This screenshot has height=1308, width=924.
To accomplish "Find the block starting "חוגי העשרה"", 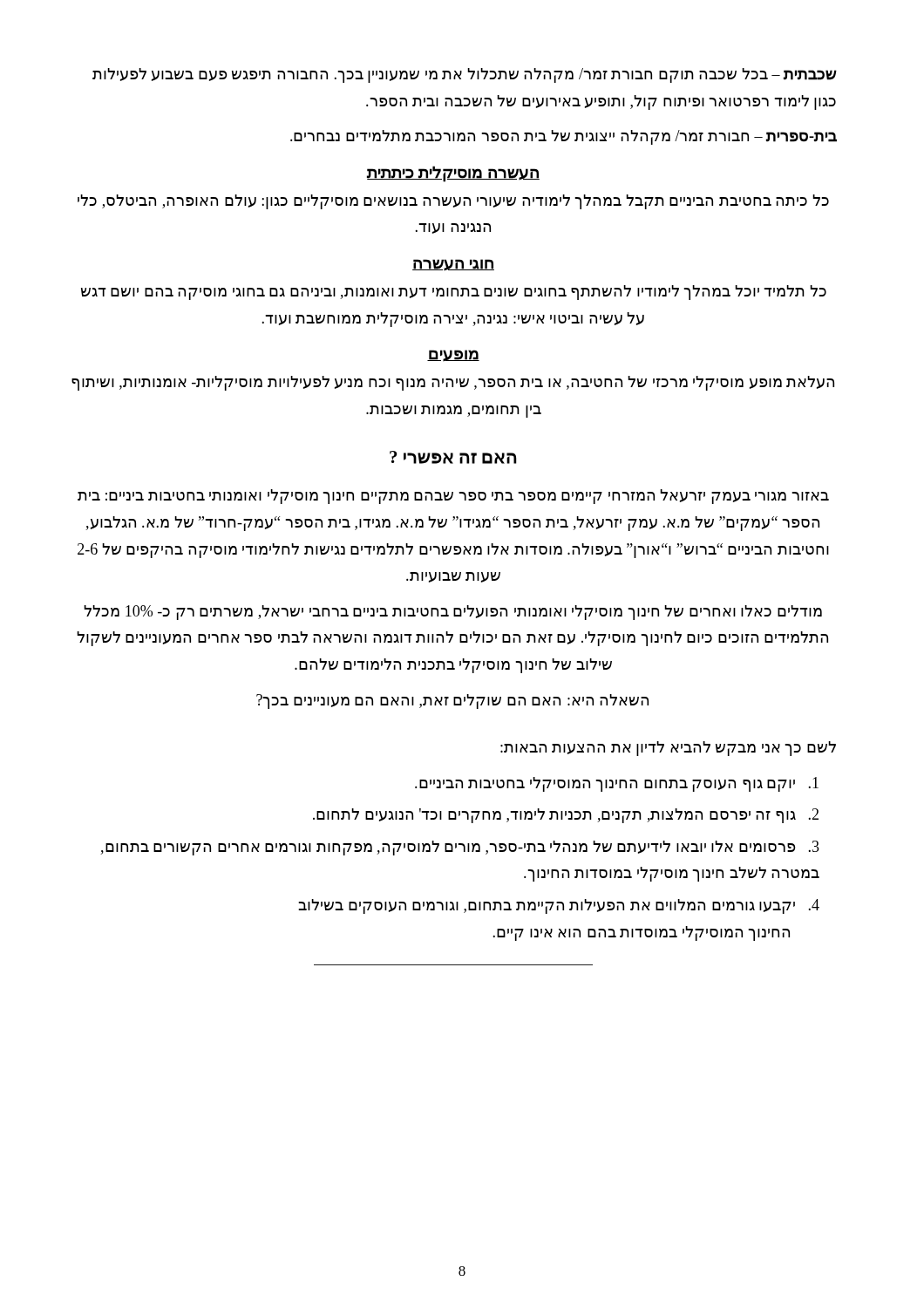I will [x=453, y=263].
